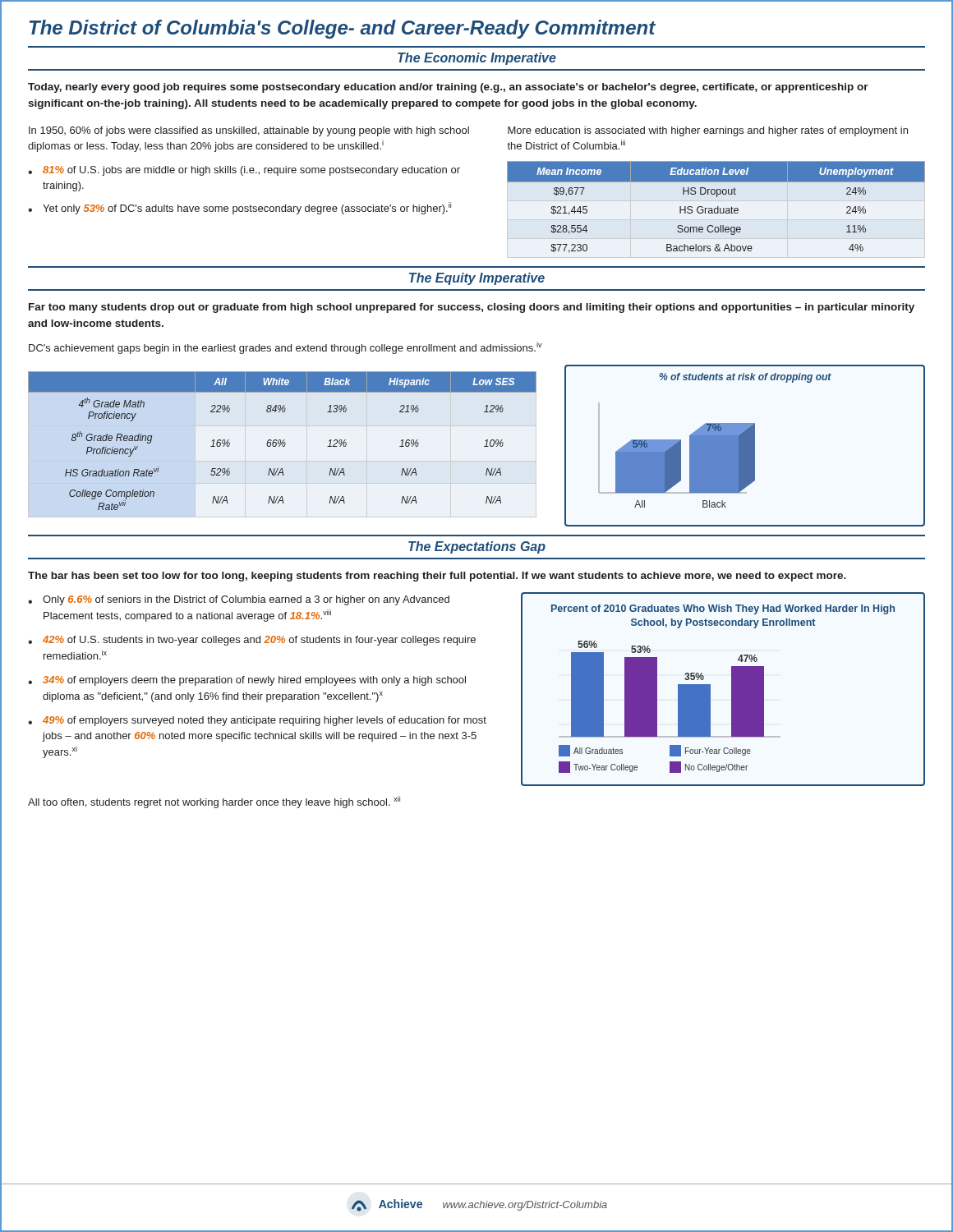The image size is (953, 1232).
Task: Click on the passage starting "All too often, students regret not working"
Action: [x=214, y=802]
